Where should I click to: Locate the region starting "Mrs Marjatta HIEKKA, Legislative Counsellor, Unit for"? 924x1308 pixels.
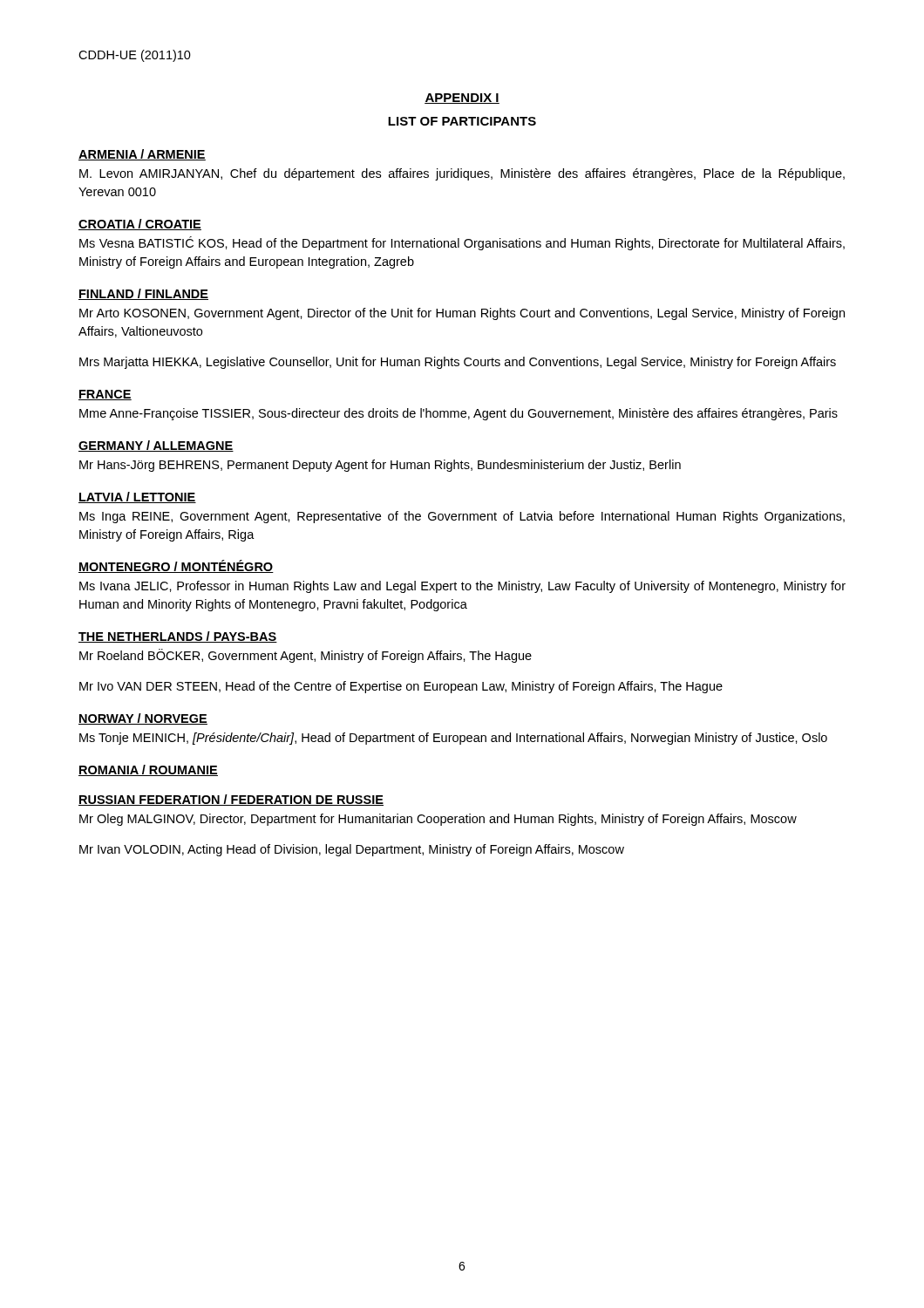pyautogui.click(x=457, y=362)
